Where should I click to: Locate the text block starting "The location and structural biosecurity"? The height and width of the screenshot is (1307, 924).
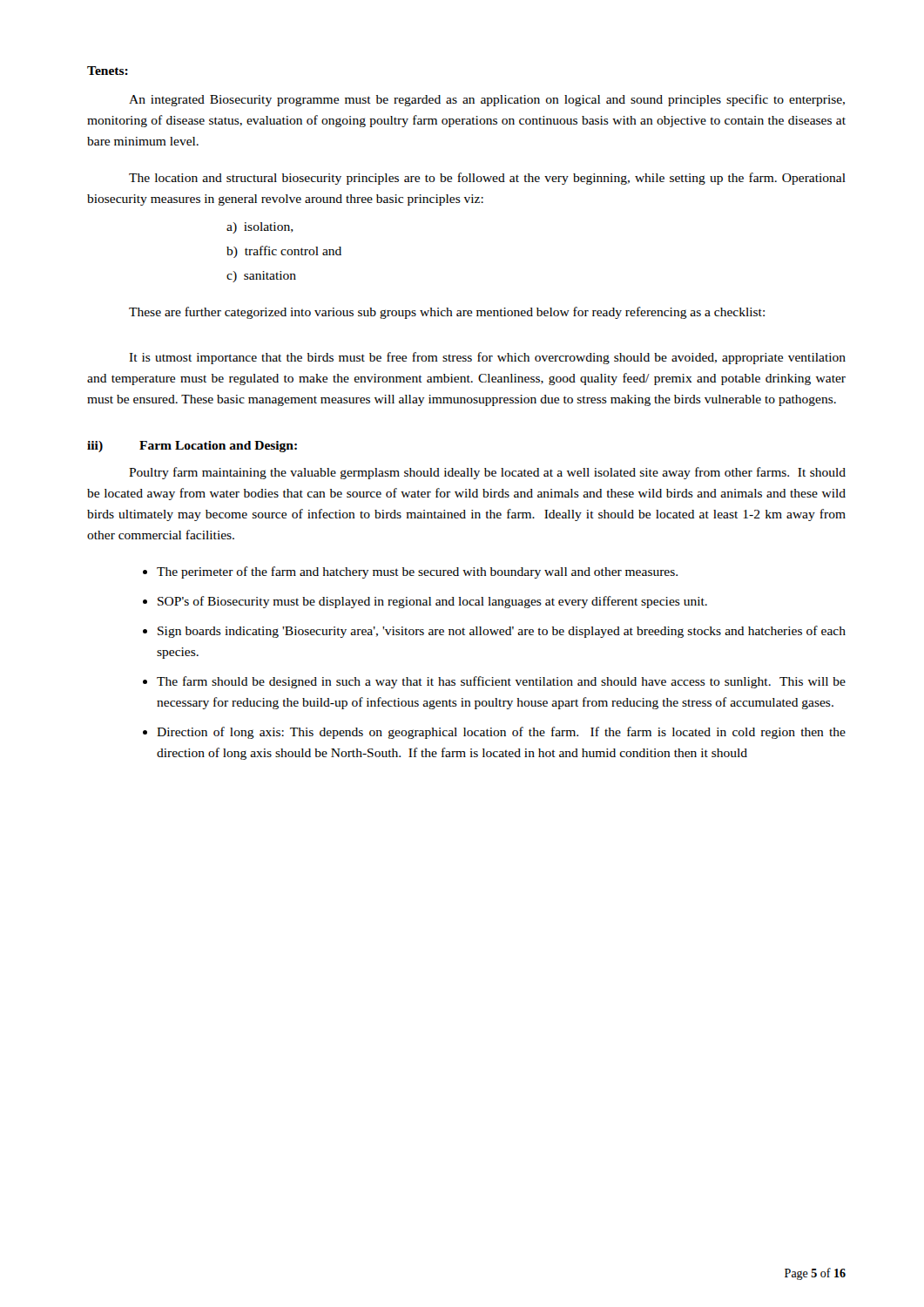(466, 188)
